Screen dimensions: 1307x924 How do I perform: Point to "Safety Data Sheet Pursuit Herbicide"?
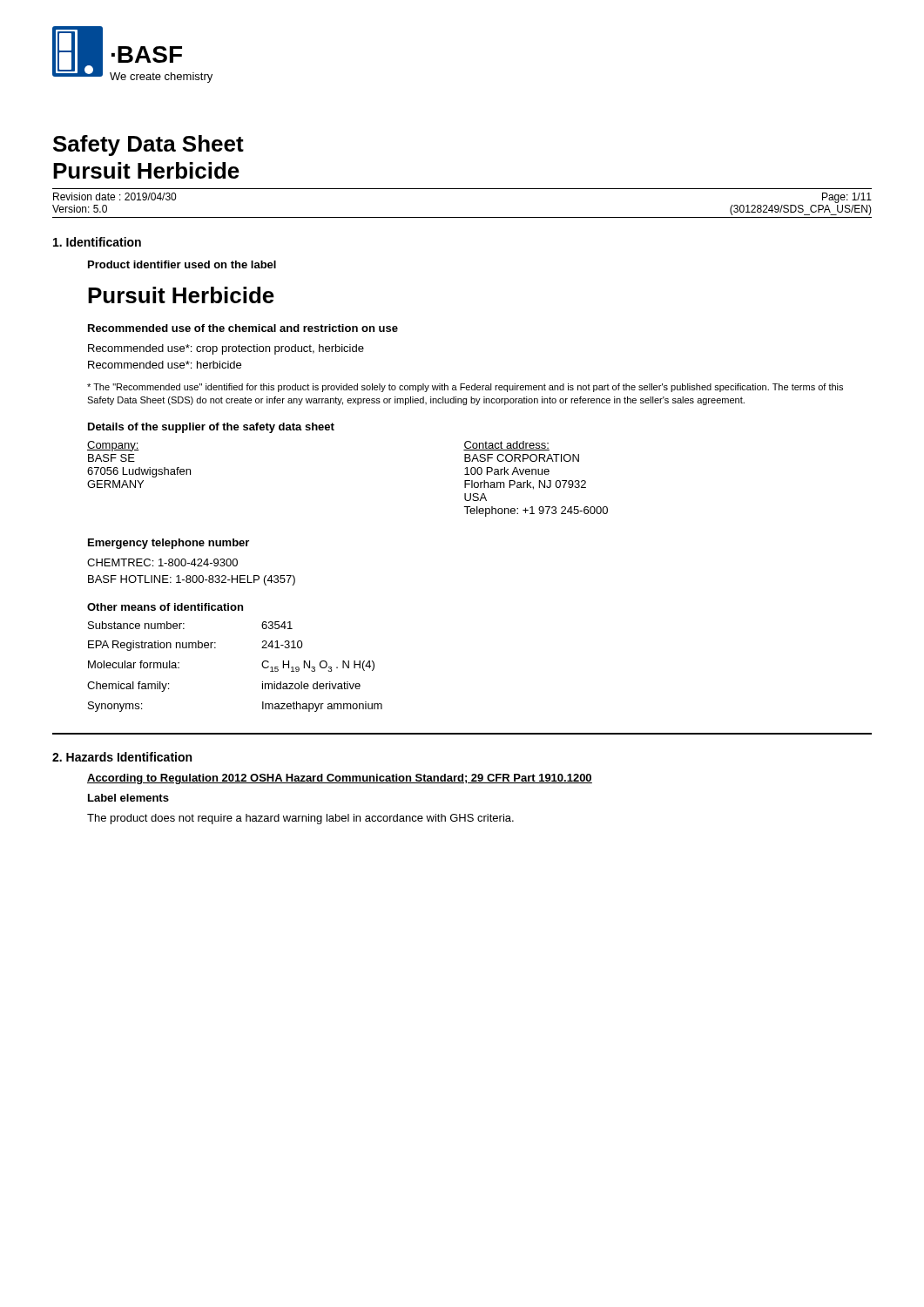click(148, 146)
